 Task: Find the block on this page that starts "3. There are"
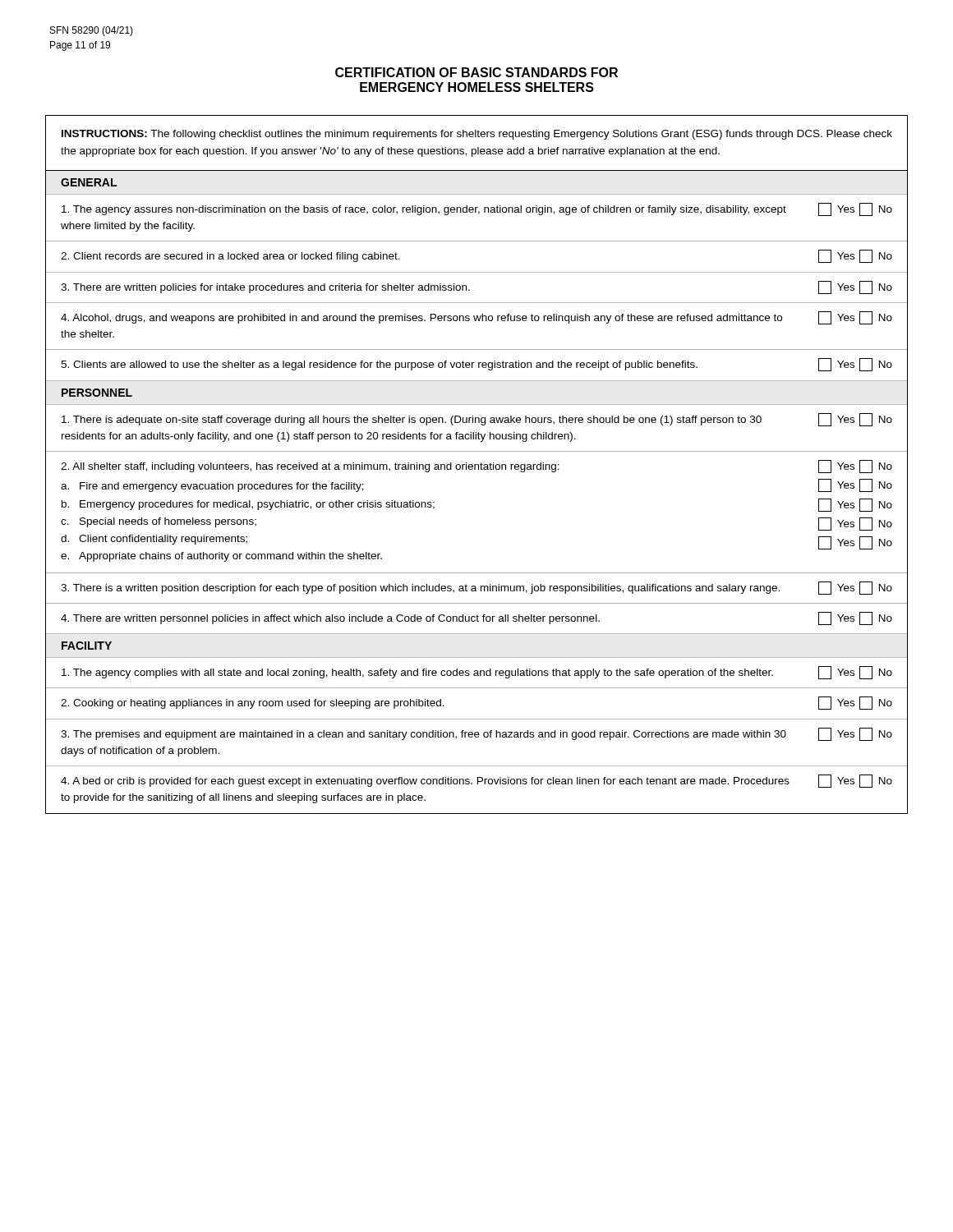coord(476,287)
